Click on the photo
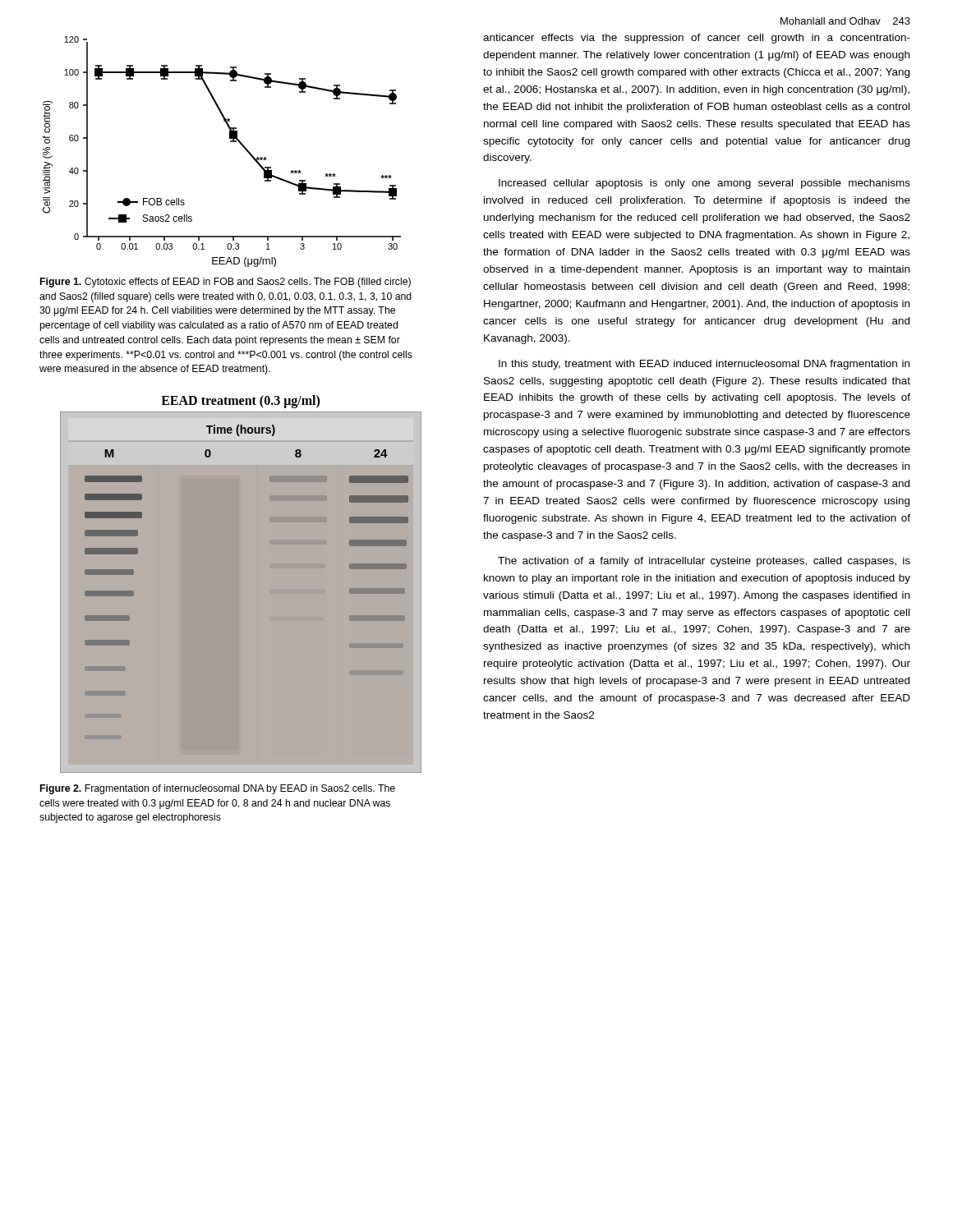The width and height of the screenshot is (953, 1232). pos(241,593)
